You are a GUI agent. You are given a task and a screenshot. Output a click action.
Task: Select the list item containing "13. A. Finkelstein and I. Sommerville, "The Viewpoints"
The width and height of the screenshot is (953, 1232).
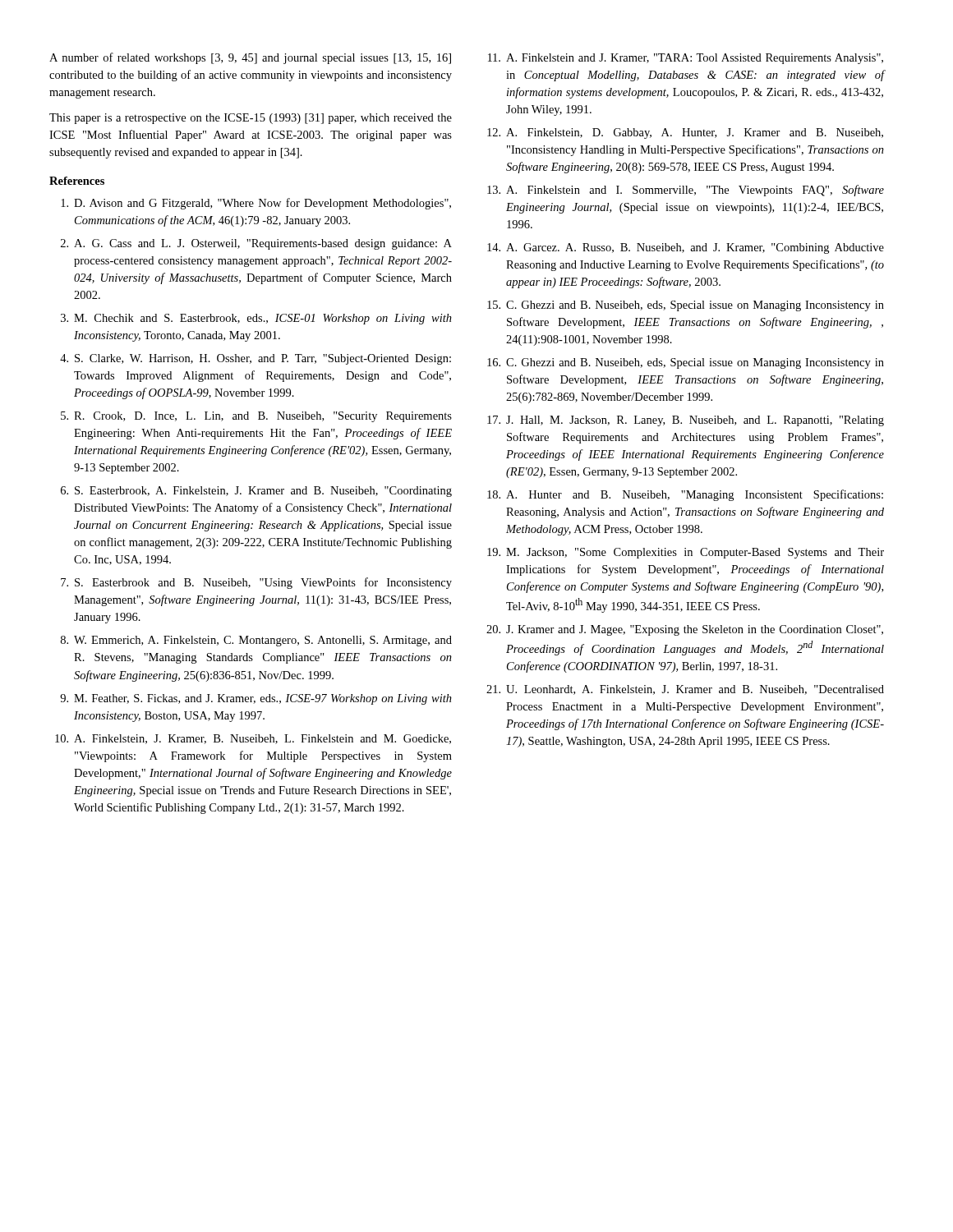[683, 207]
